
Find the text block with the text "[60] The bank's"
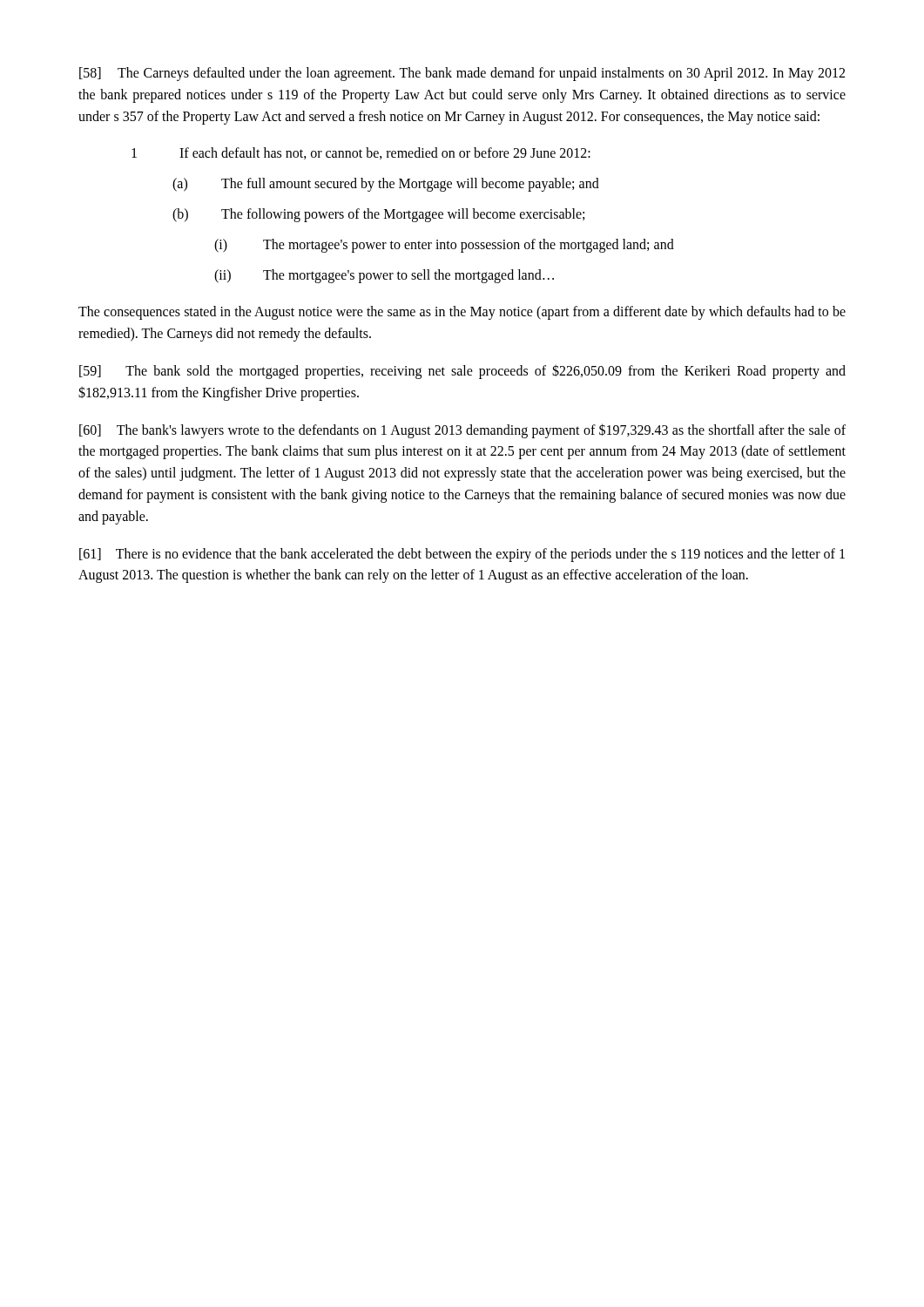[462, 473]
